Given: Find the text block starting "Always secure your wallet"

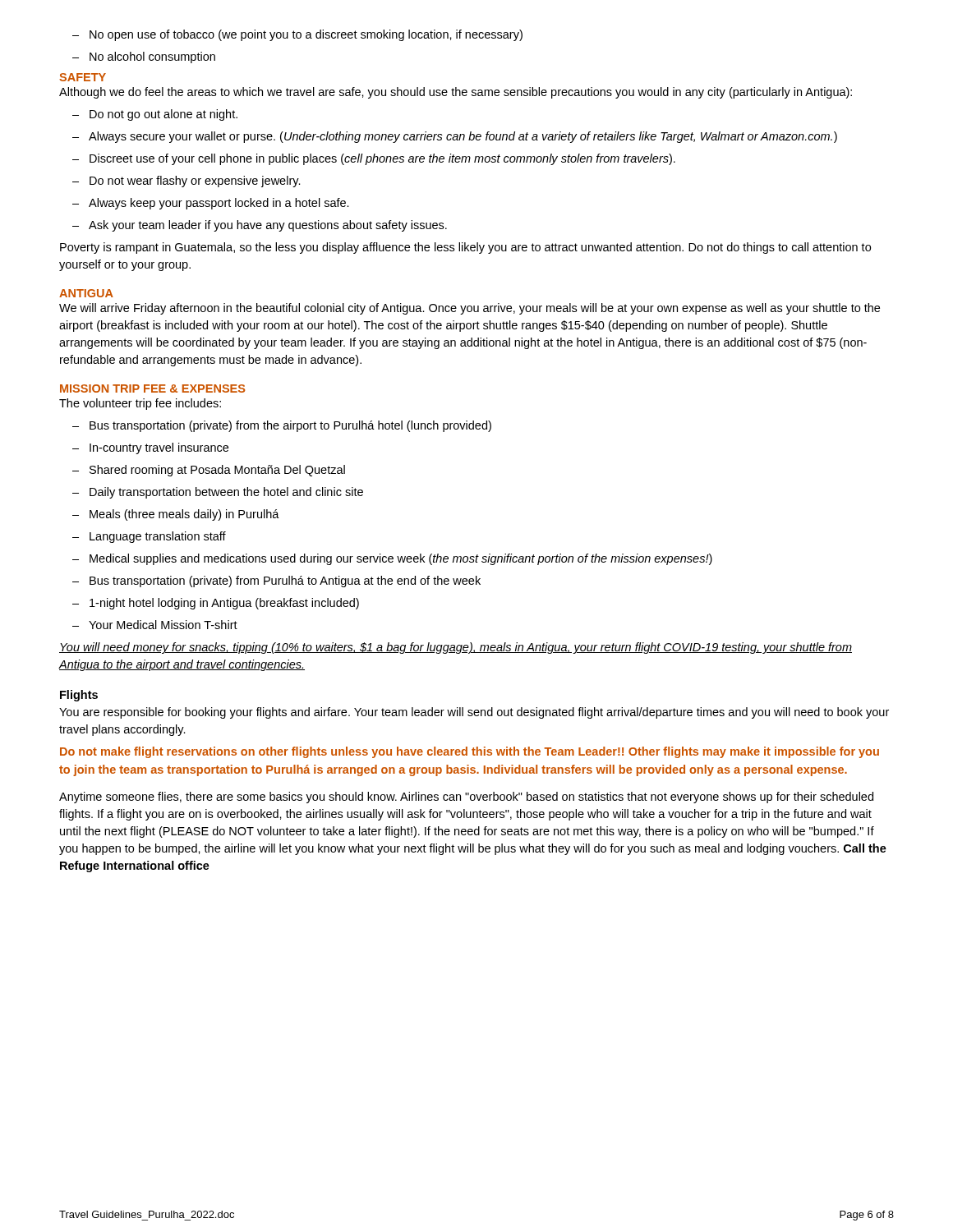Looking at the screenshot, I should 476,137.
